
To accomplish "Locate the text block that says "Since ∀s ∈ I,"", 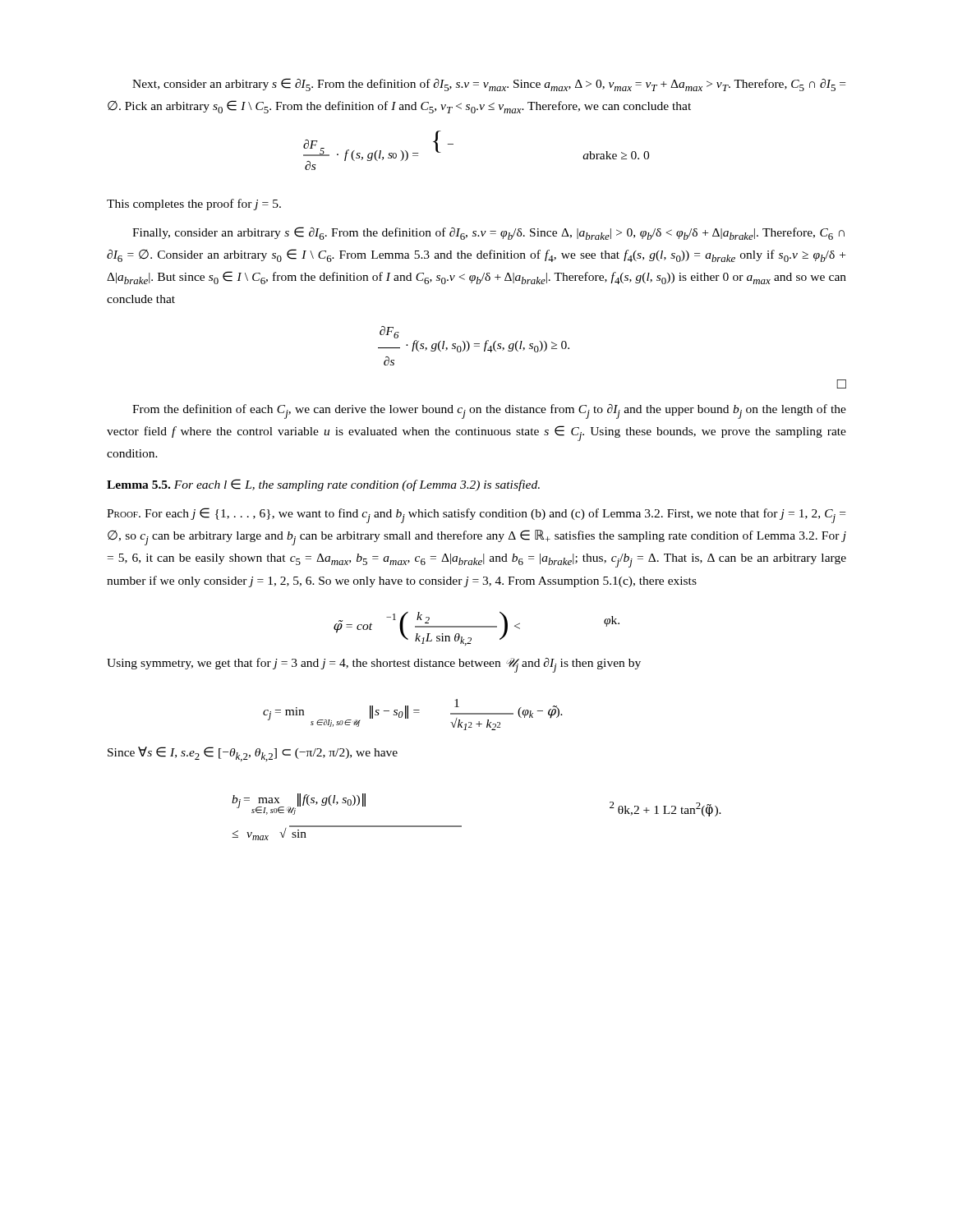I will point(253,754).
